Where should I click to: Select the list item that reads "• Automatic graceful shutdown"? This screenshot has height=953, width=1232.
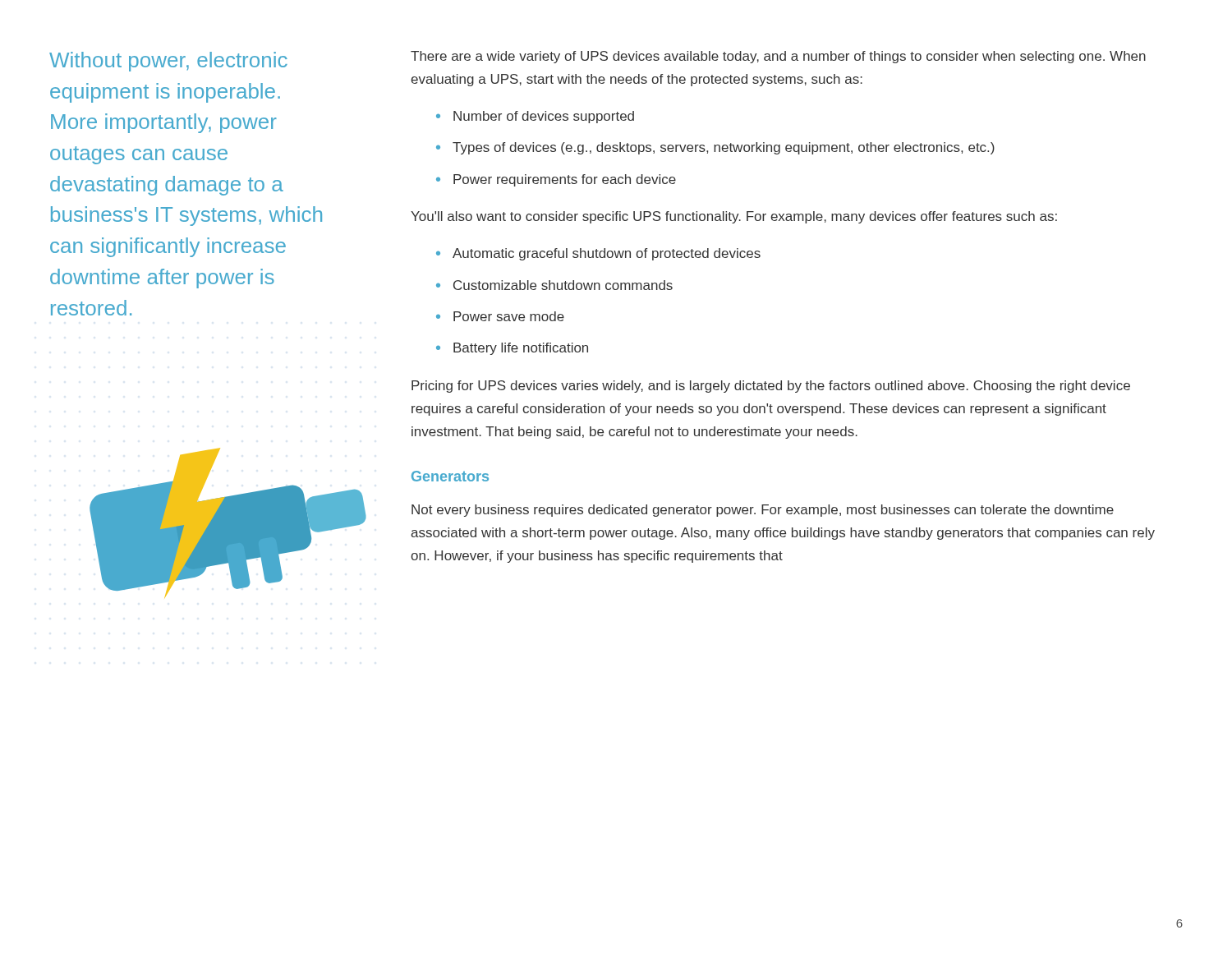[x=598, y=254]
